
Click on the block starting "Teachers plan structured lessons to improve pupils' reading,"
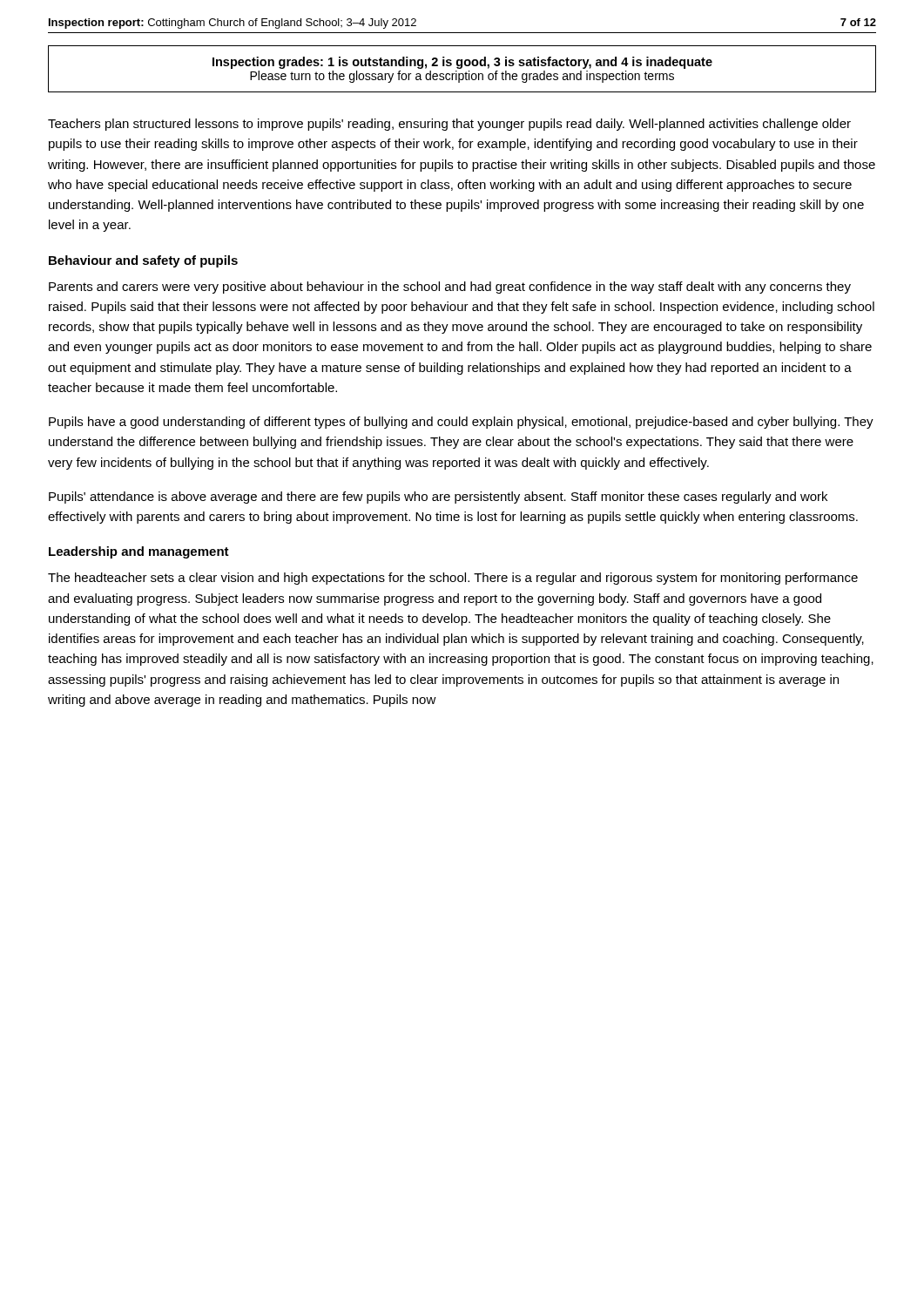pyautogui.click(x=462, y=174)
